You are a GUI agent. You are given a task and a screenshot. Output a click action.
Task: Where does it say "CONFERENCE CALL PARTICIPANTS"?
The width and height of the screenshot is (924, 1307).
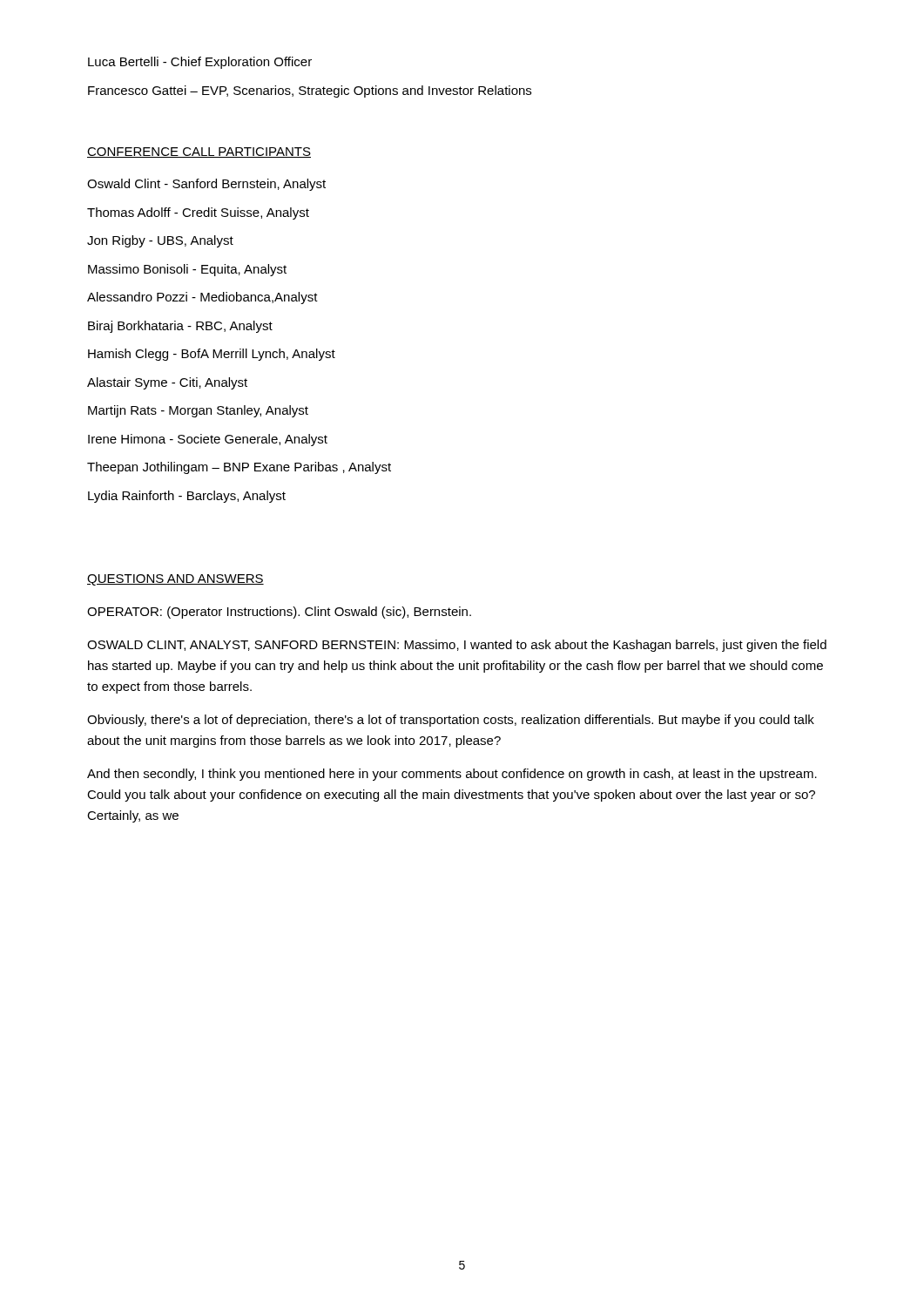[199, 151]
